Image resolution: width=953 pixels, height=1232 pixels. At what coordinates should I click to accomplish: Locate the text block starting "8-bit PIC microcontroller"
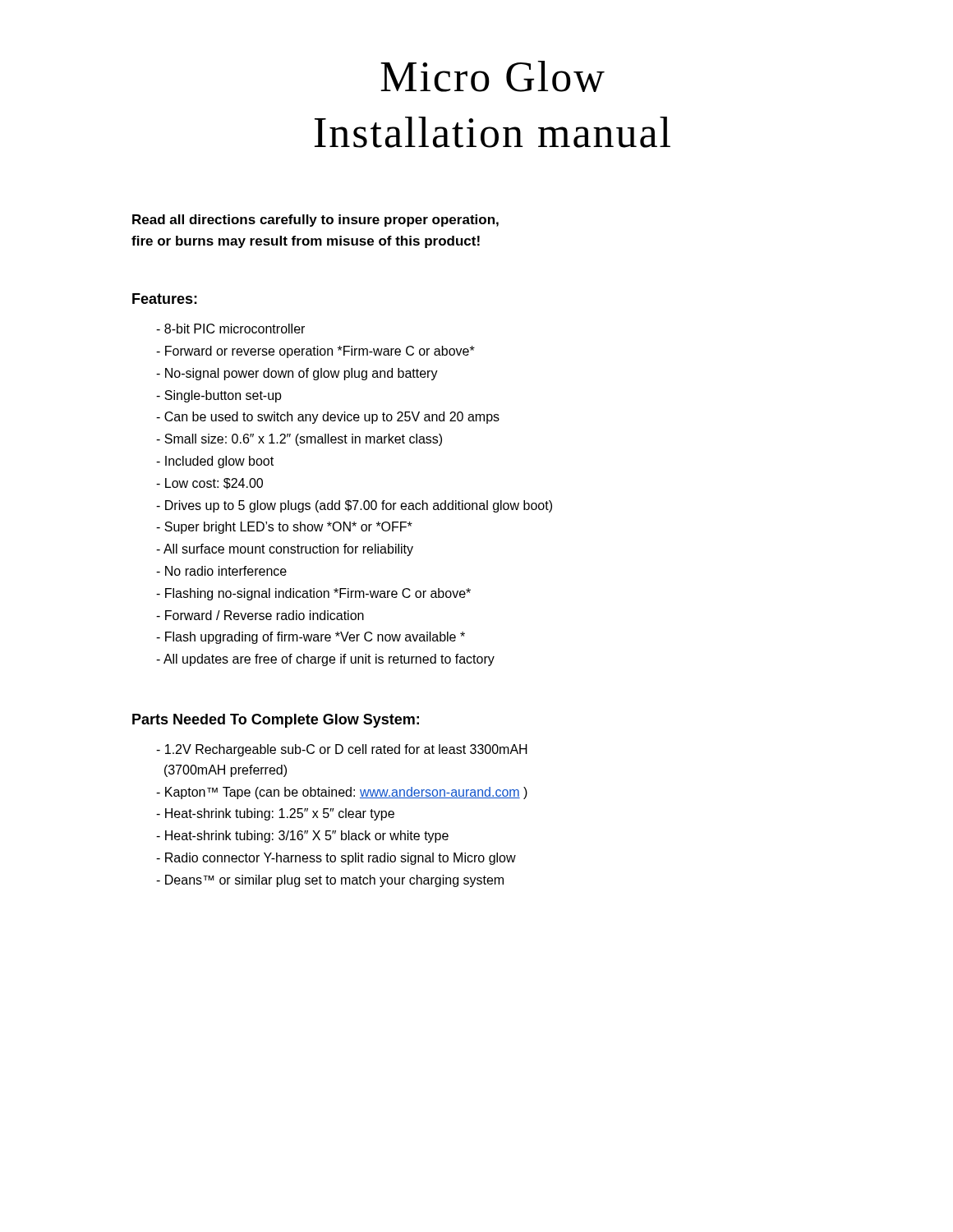(231, 329)
